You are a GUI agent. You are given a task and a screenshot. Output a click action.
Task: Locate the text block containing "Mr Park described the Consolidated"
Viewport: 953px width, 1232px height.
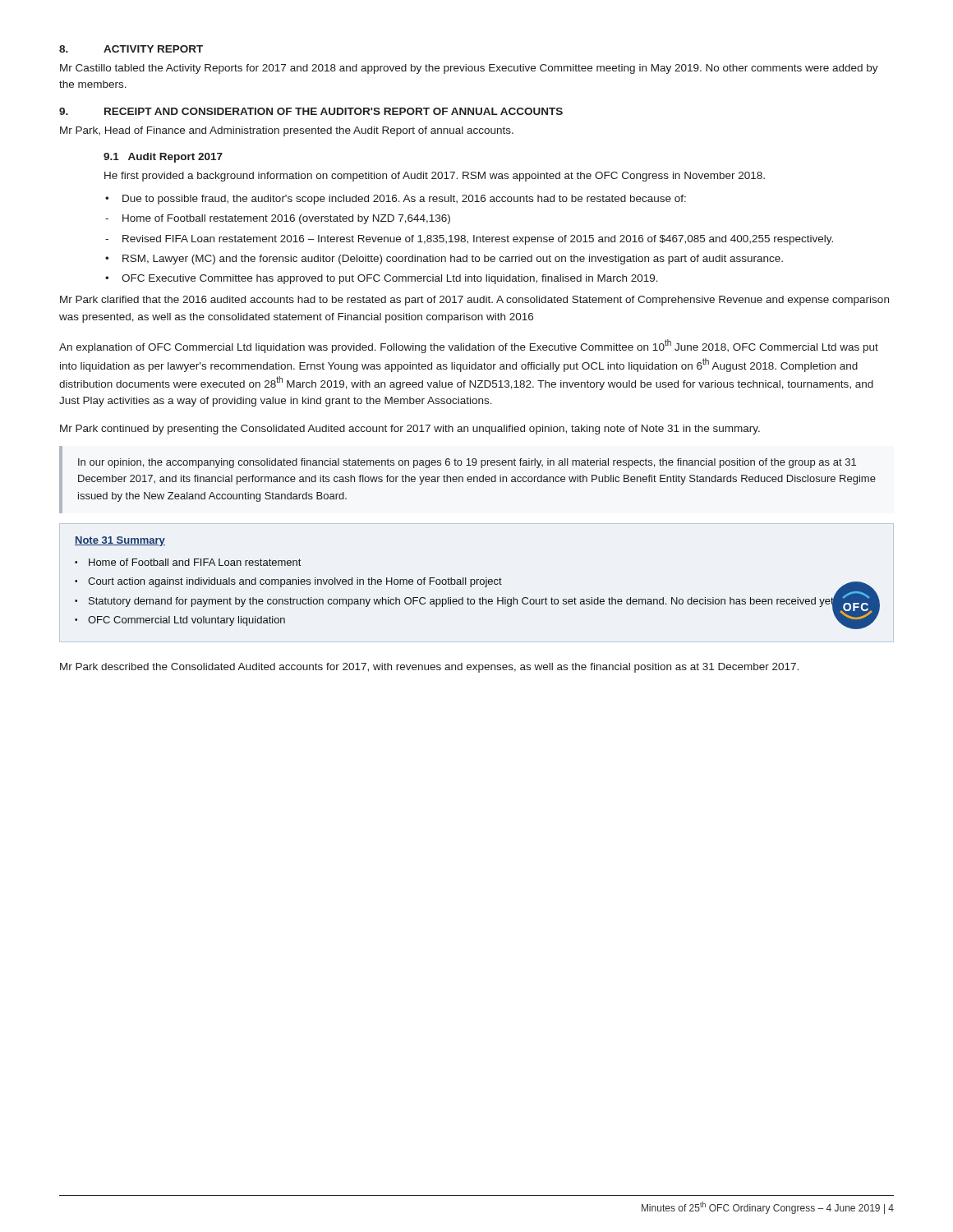point(429,666)
